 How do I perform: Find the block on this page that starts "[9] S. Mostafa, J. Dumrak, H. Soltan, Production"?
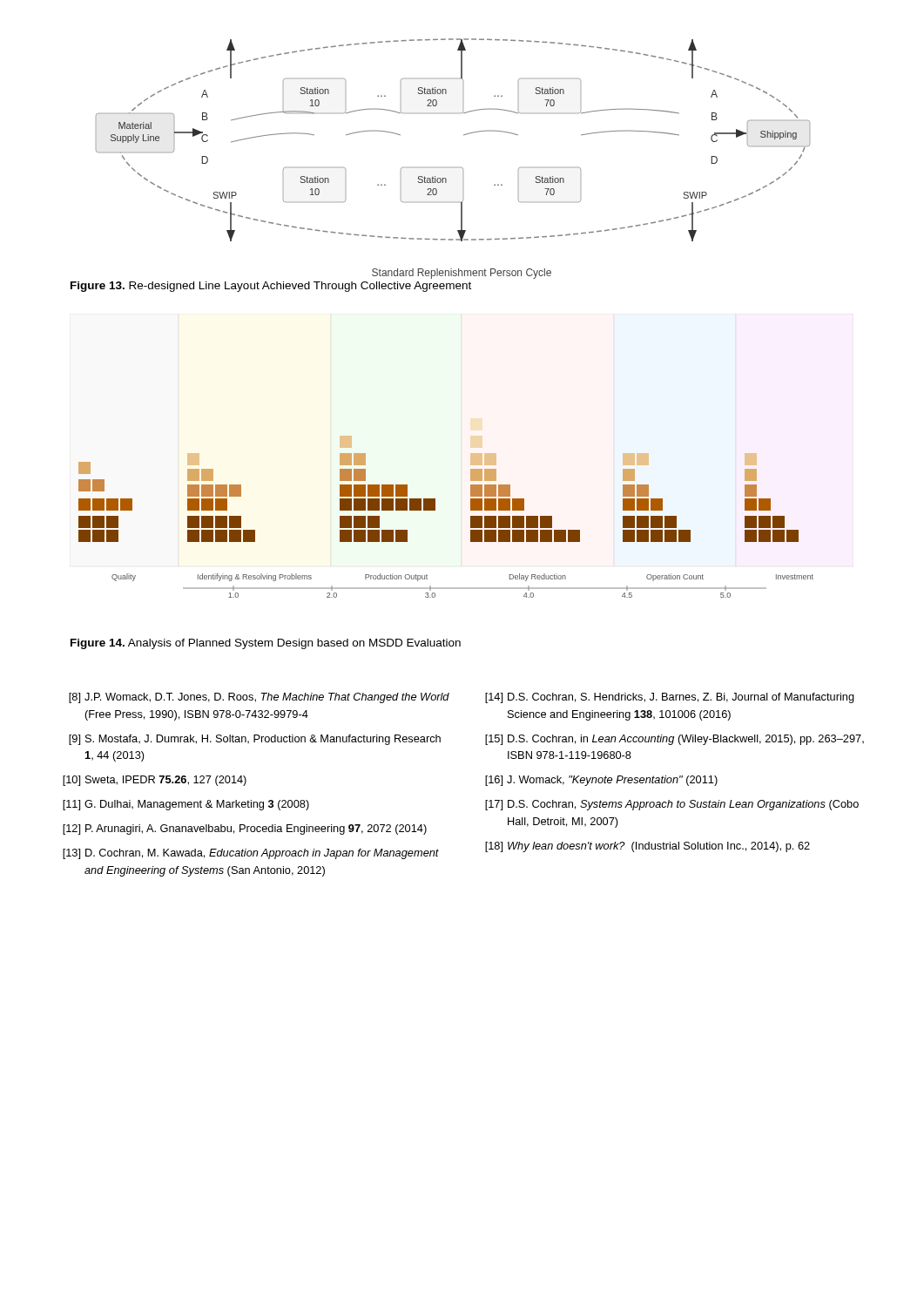[255, 747]
